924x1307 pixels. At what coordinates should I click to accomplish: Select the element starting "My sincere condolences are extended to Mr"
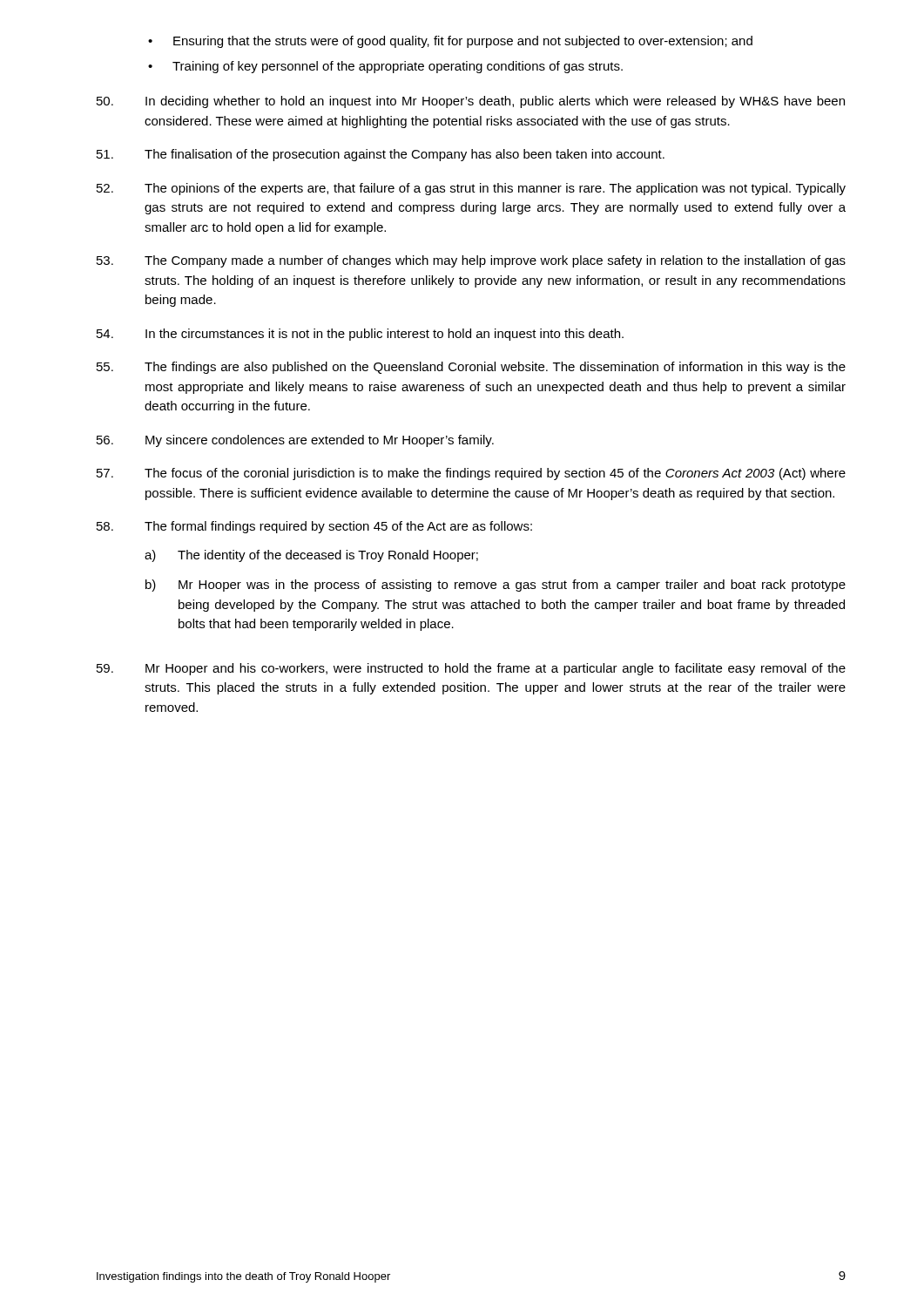pyautogui.click(x=471, y=440)
